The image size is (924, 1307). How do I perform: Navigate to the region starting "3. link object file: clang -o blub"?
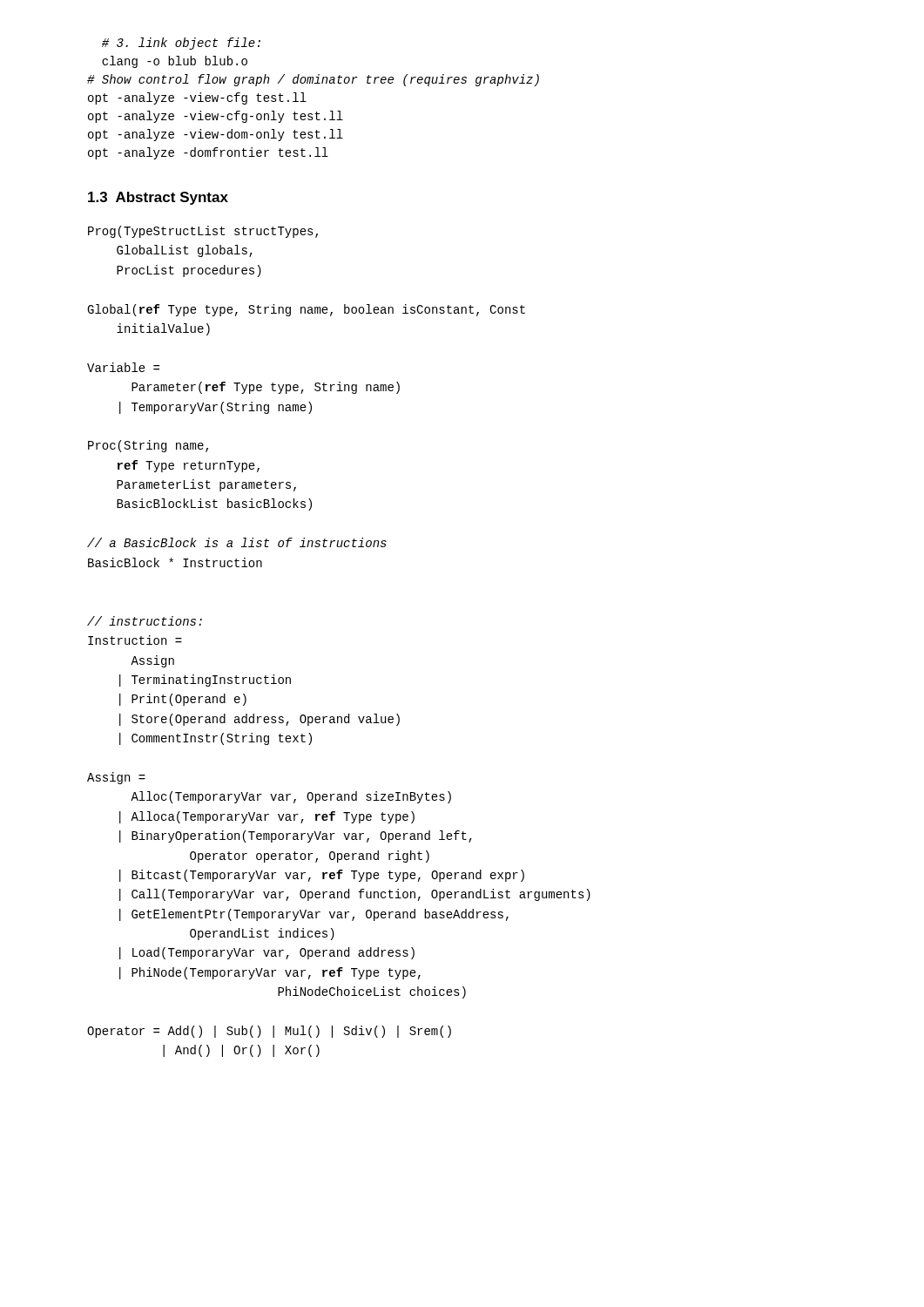click(314, 98)
